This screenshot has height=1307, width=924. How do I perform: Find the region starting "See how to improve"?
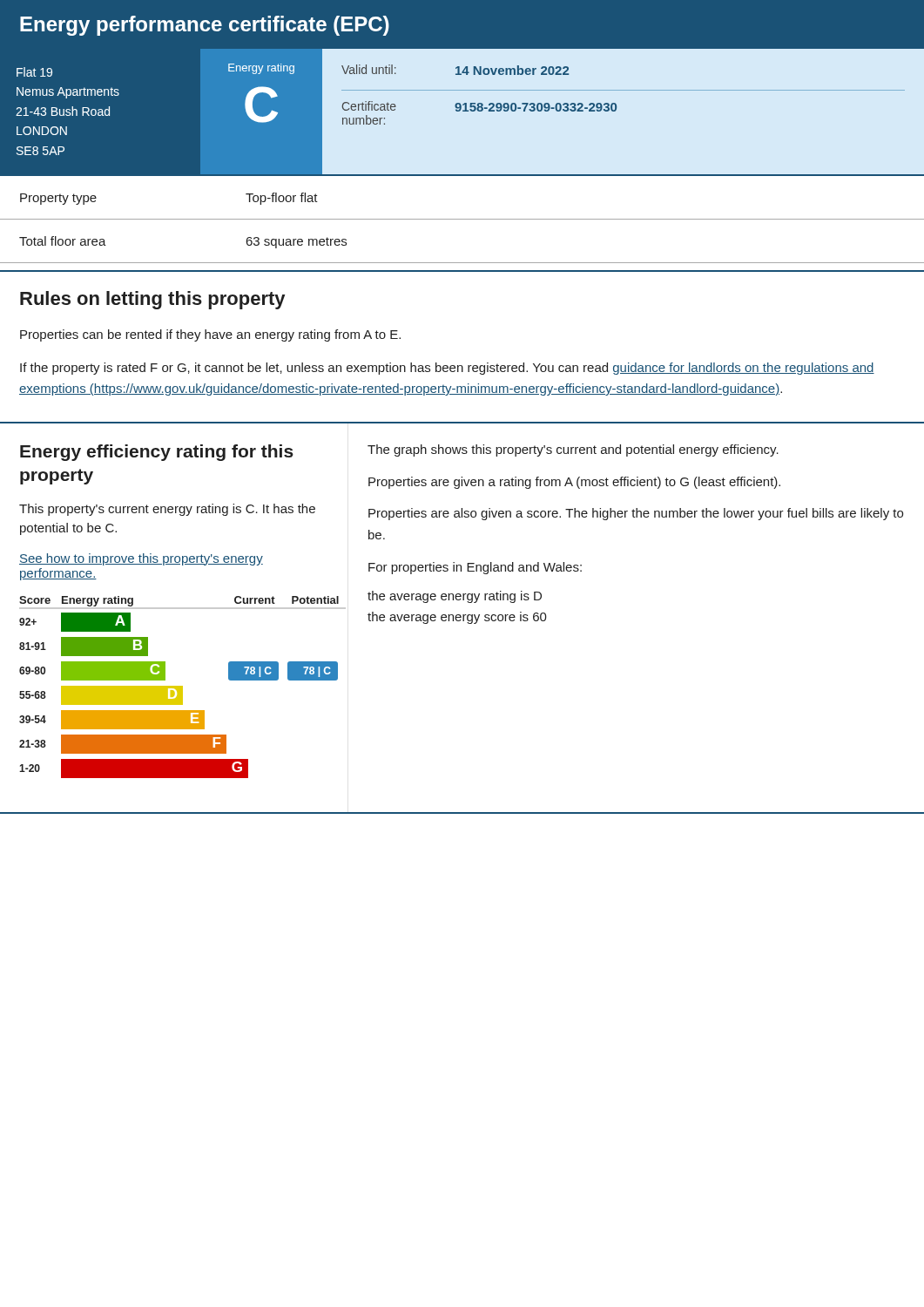[141, 565]
